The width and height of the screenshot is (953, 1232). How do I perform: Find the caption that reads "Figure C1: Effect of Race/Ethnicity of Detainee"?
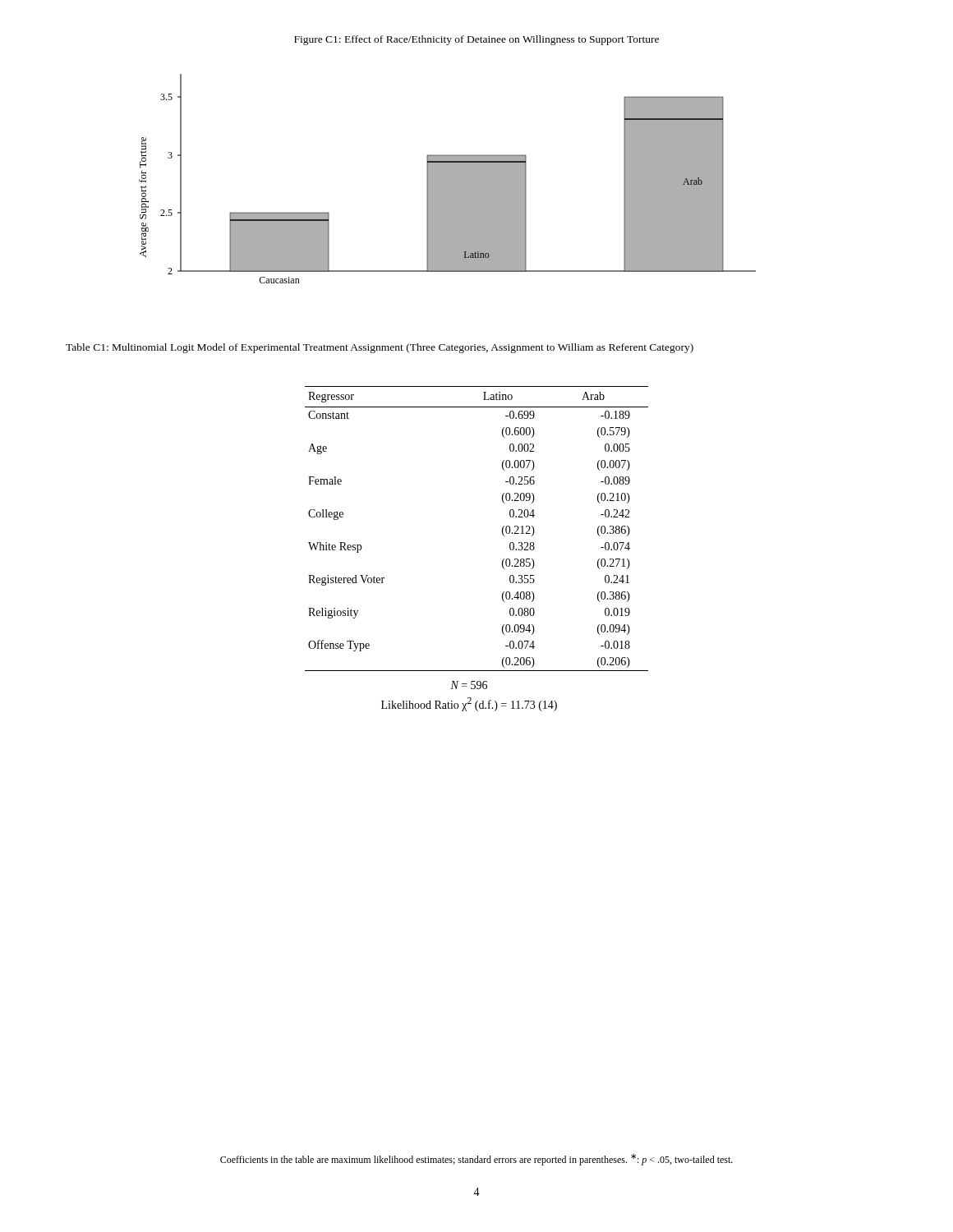coord(476,39)
